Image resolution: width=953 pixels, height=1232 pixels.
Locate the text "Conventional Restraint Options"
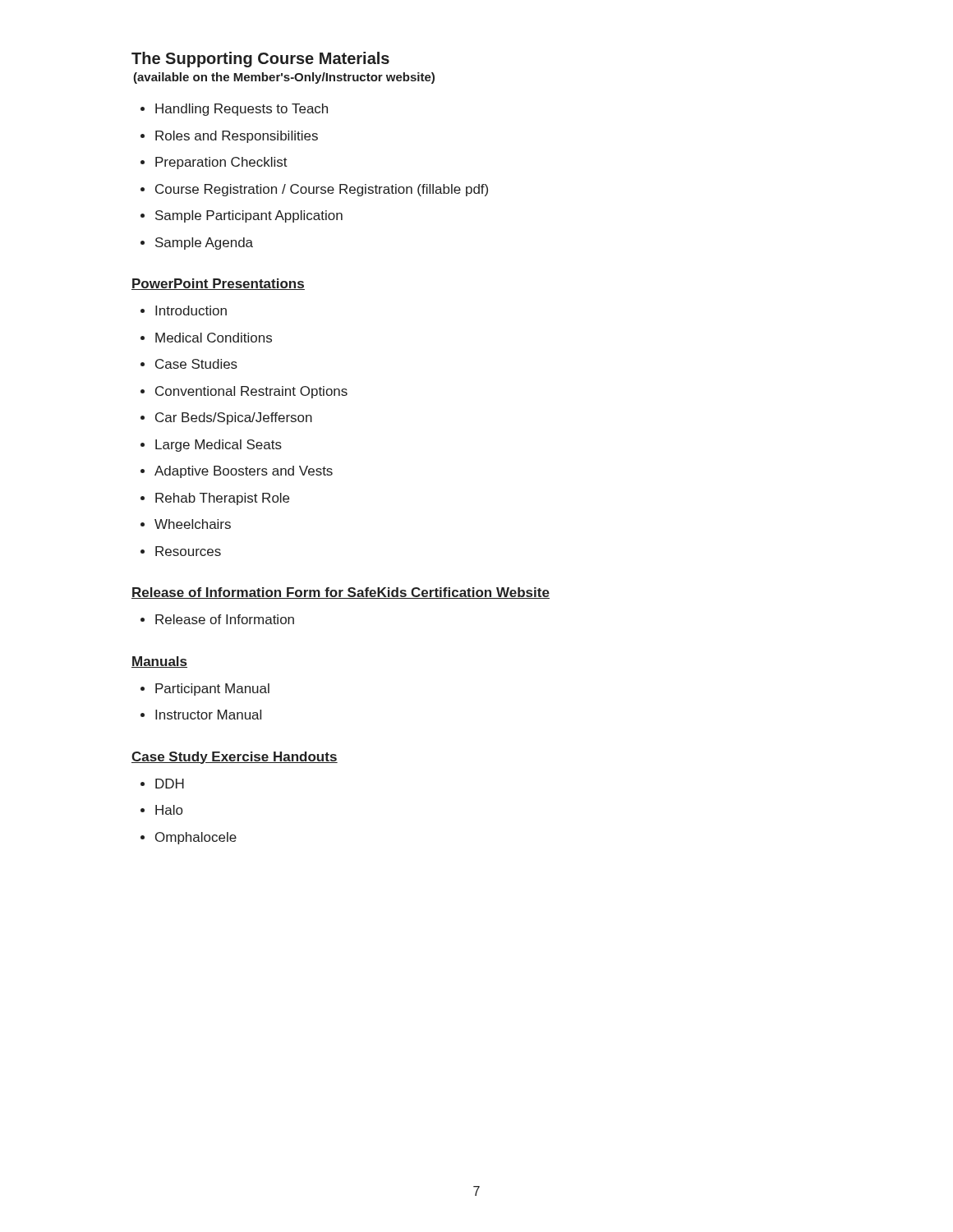(x=251, y=392)
